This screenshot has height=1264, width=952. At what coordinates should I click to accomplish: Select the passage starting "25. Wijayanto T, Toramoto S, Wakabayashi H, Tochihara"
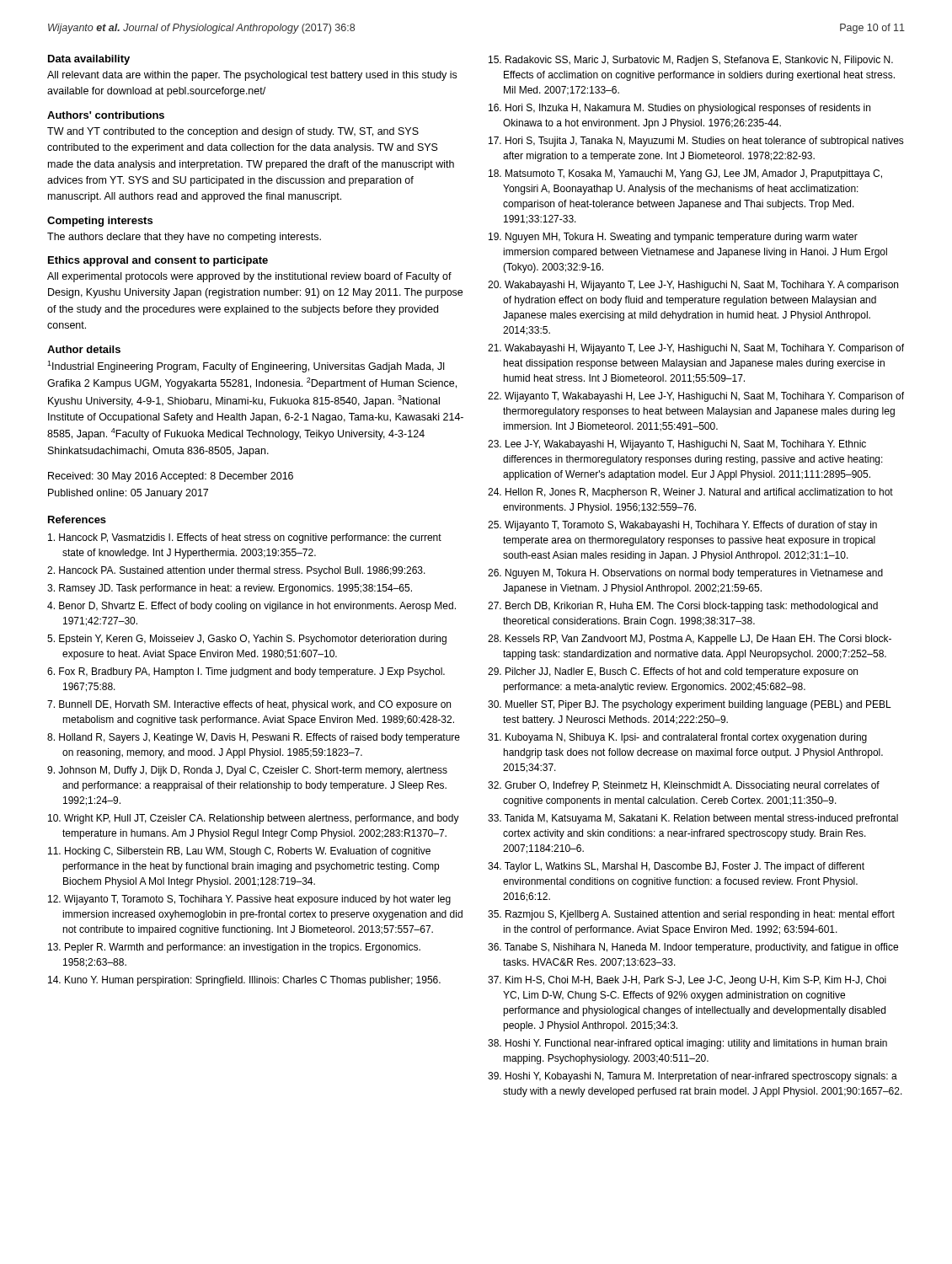pyautogui.click(x=683, y=540)
